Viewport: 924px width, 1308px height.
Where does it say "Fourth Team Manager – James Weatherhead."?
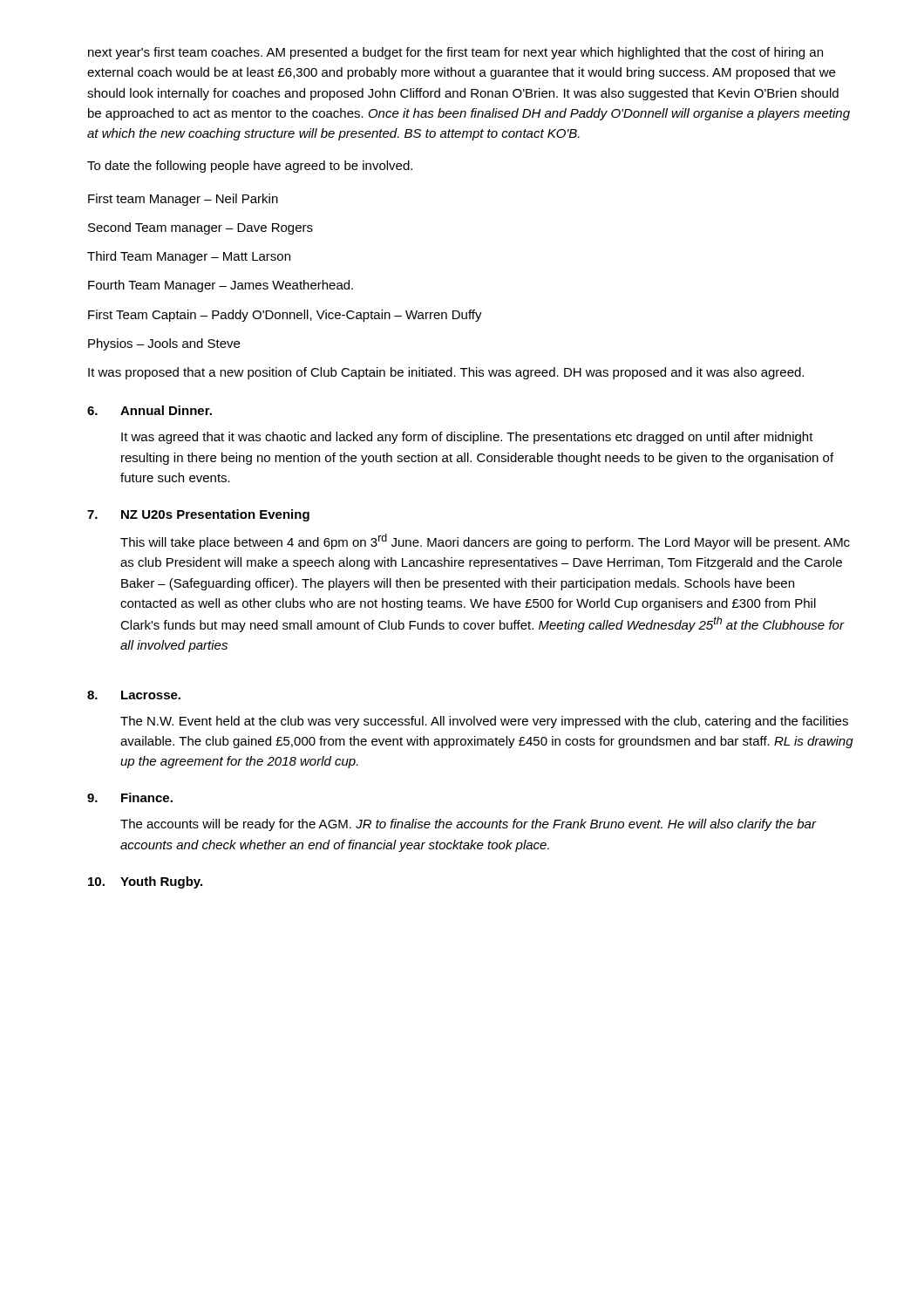[x=221, y=285]
